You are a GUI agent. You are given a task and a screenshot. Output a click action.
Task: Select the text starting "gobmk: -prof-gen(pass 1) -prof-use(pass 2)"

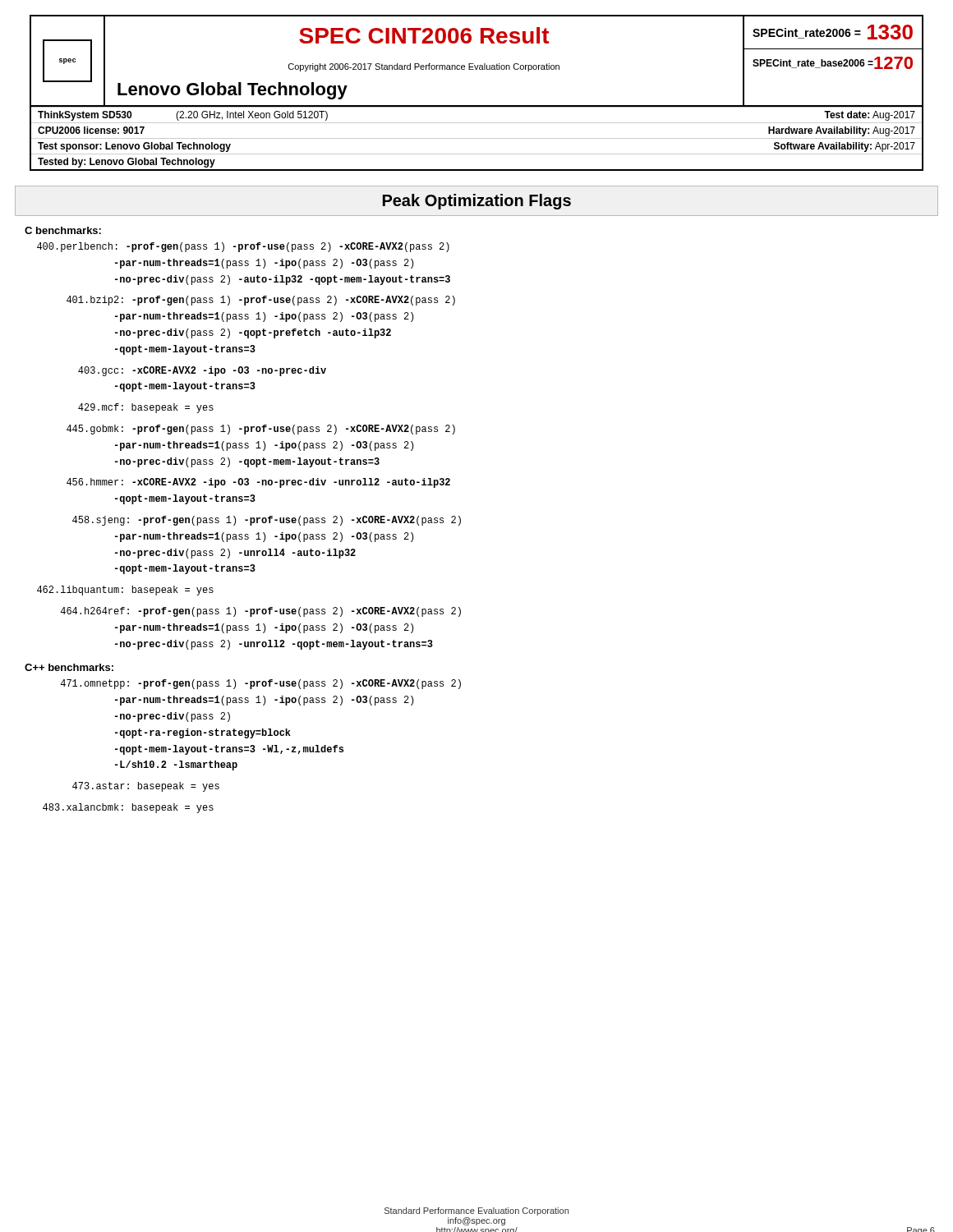[261, 430]
